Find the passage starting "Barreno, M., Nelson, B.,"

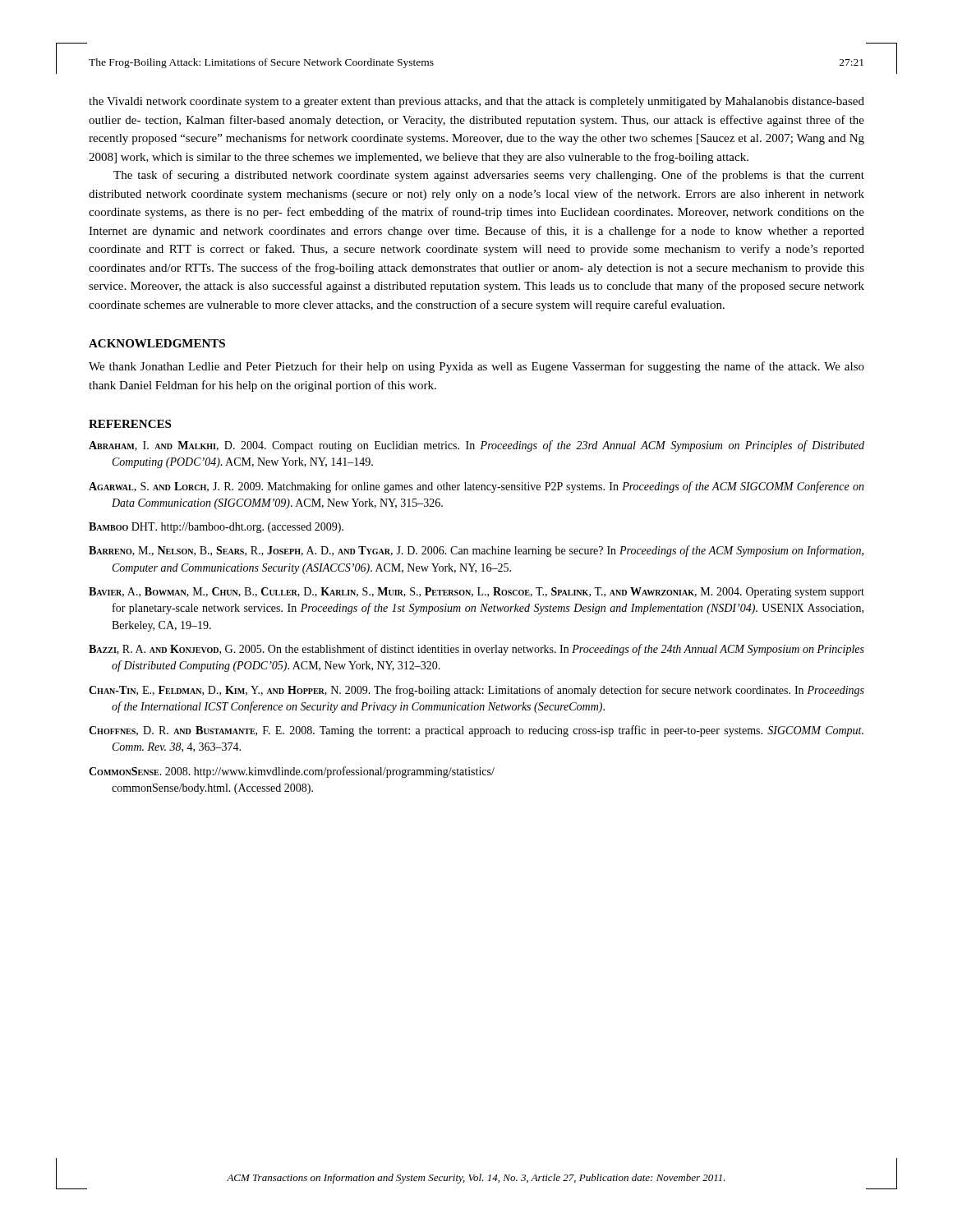point(476,559)
